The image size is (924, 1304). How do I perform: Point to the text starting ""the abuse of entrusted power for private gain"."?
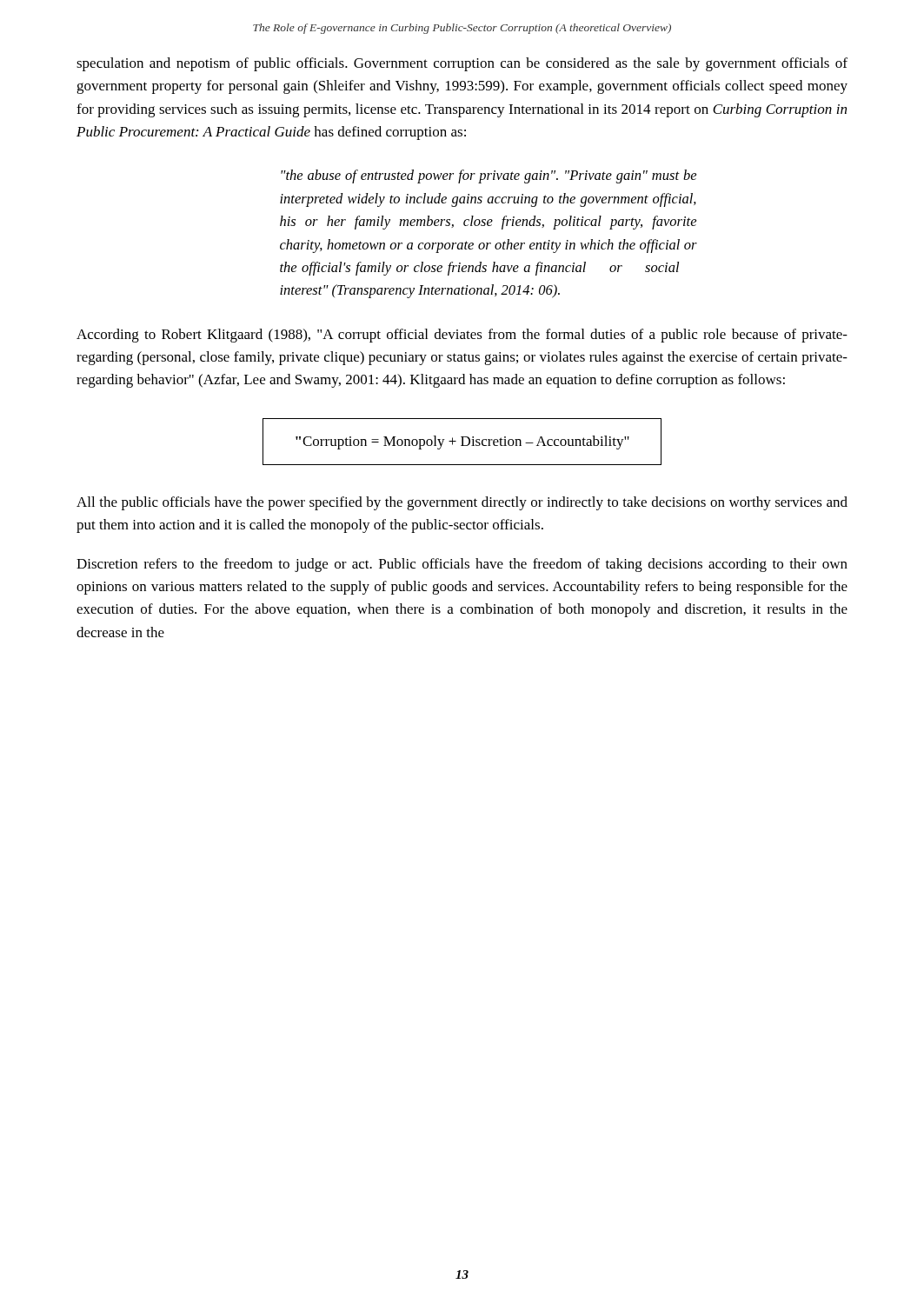click(x=488, y=233)
